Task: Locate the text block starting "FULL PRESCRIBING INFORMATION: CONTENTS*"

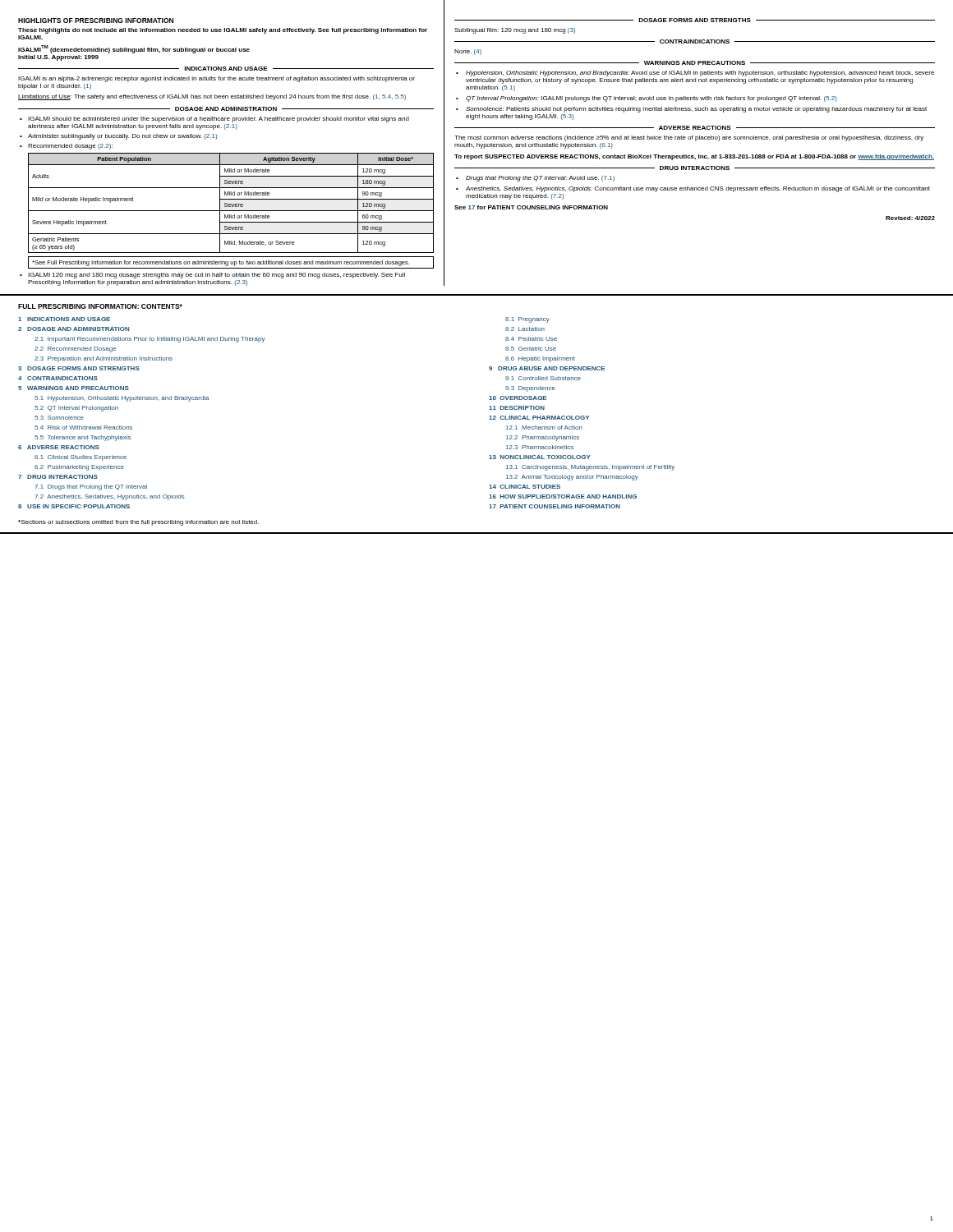Action: 100,306
